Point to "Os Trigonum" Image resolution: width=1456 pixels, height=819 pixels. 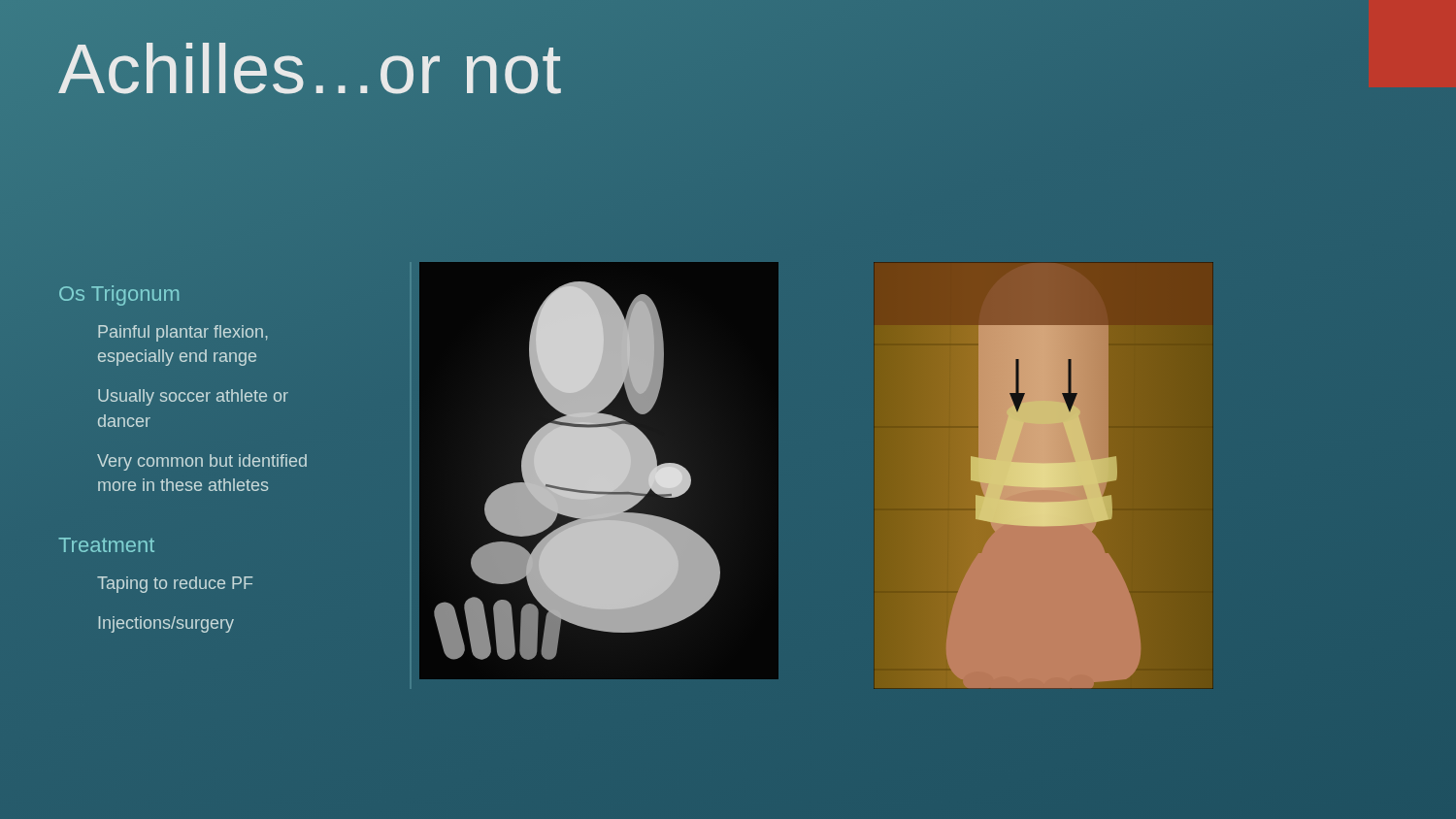coord(119,294)
